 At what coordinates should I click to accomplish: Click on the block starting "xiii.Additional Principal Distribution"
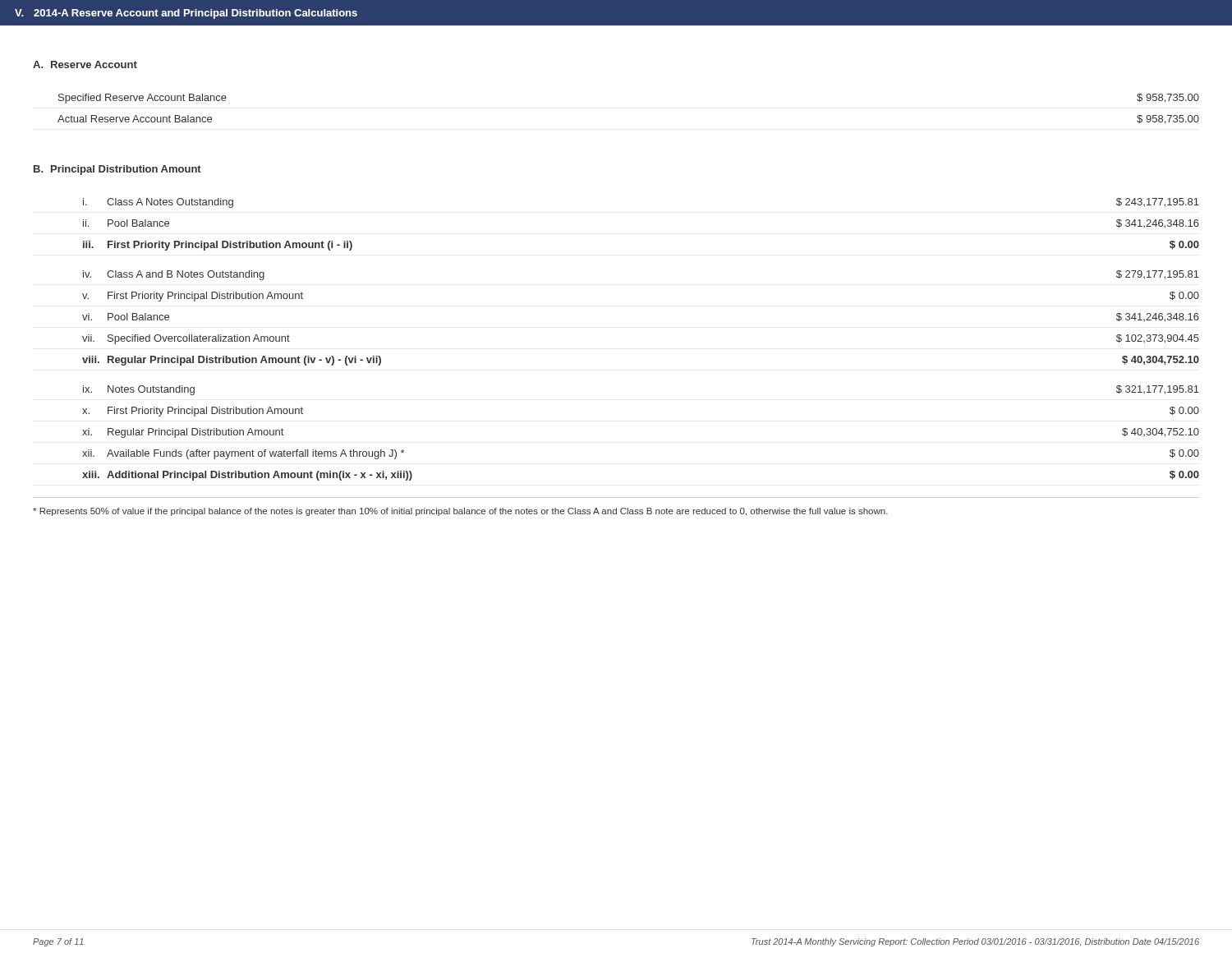click(x=244, y=475)
